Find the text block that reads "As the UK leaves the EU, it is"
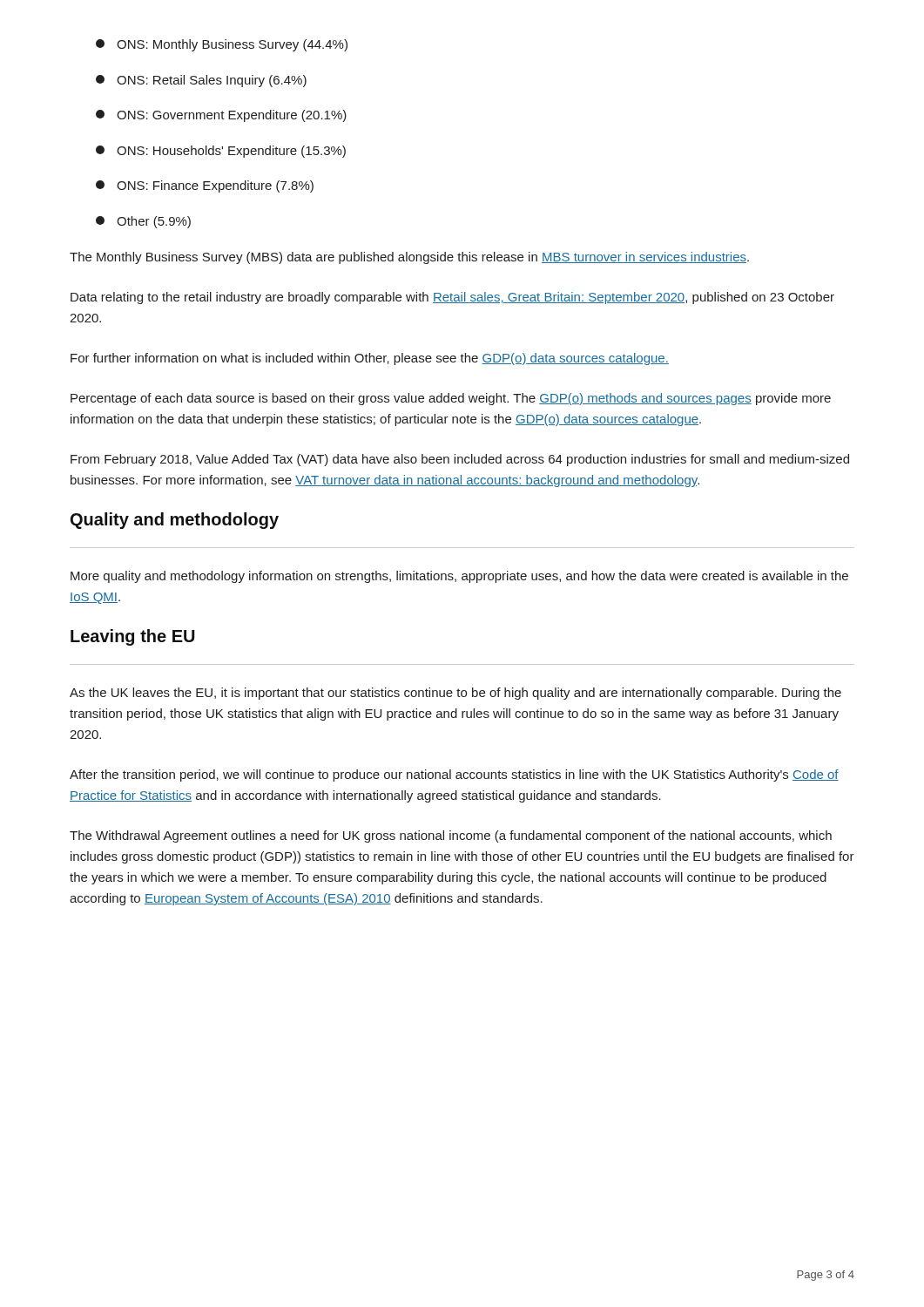This screenshot has height=1307, width=924. 456,713
